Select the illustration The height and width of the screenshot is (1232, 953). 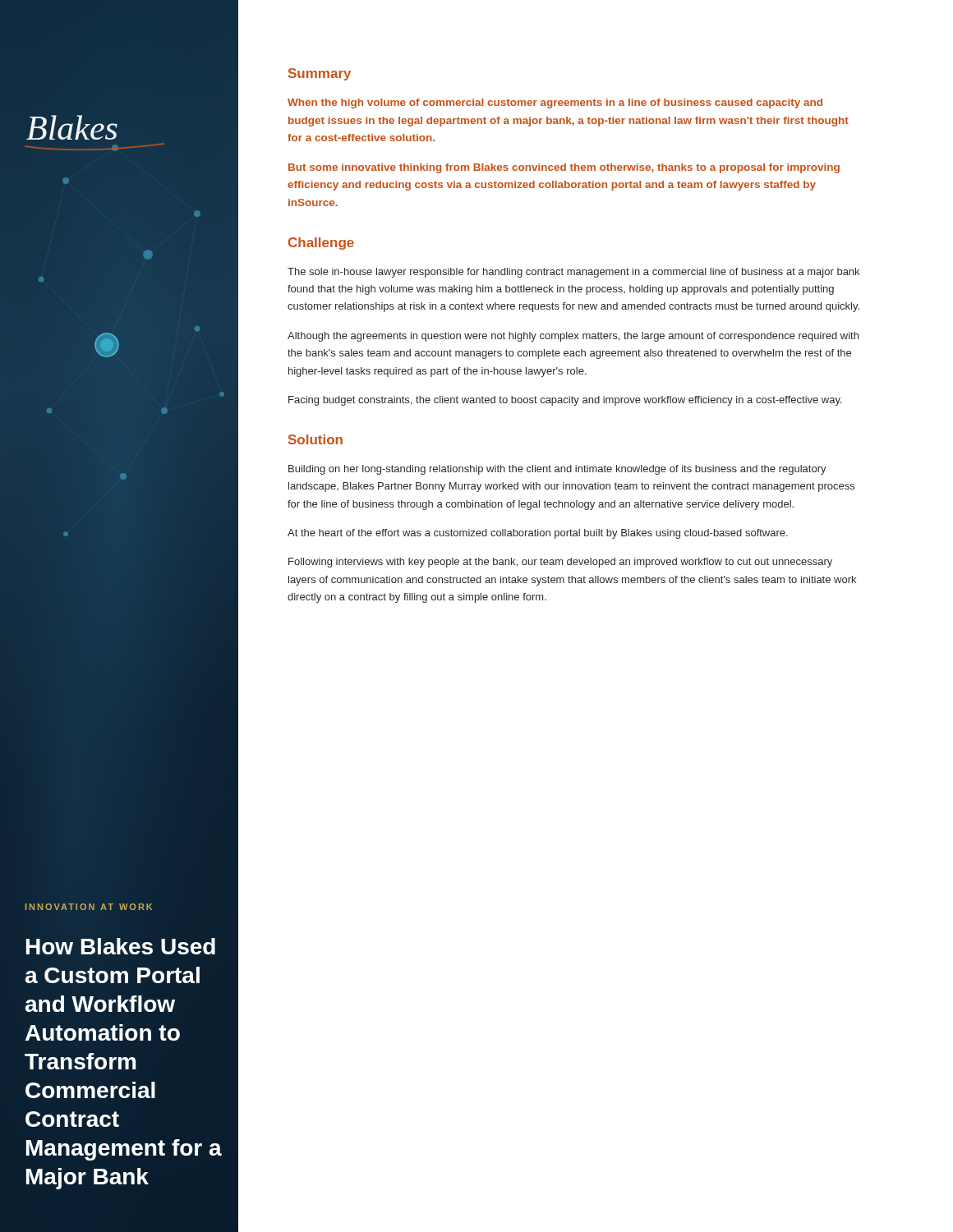point(119,616)
